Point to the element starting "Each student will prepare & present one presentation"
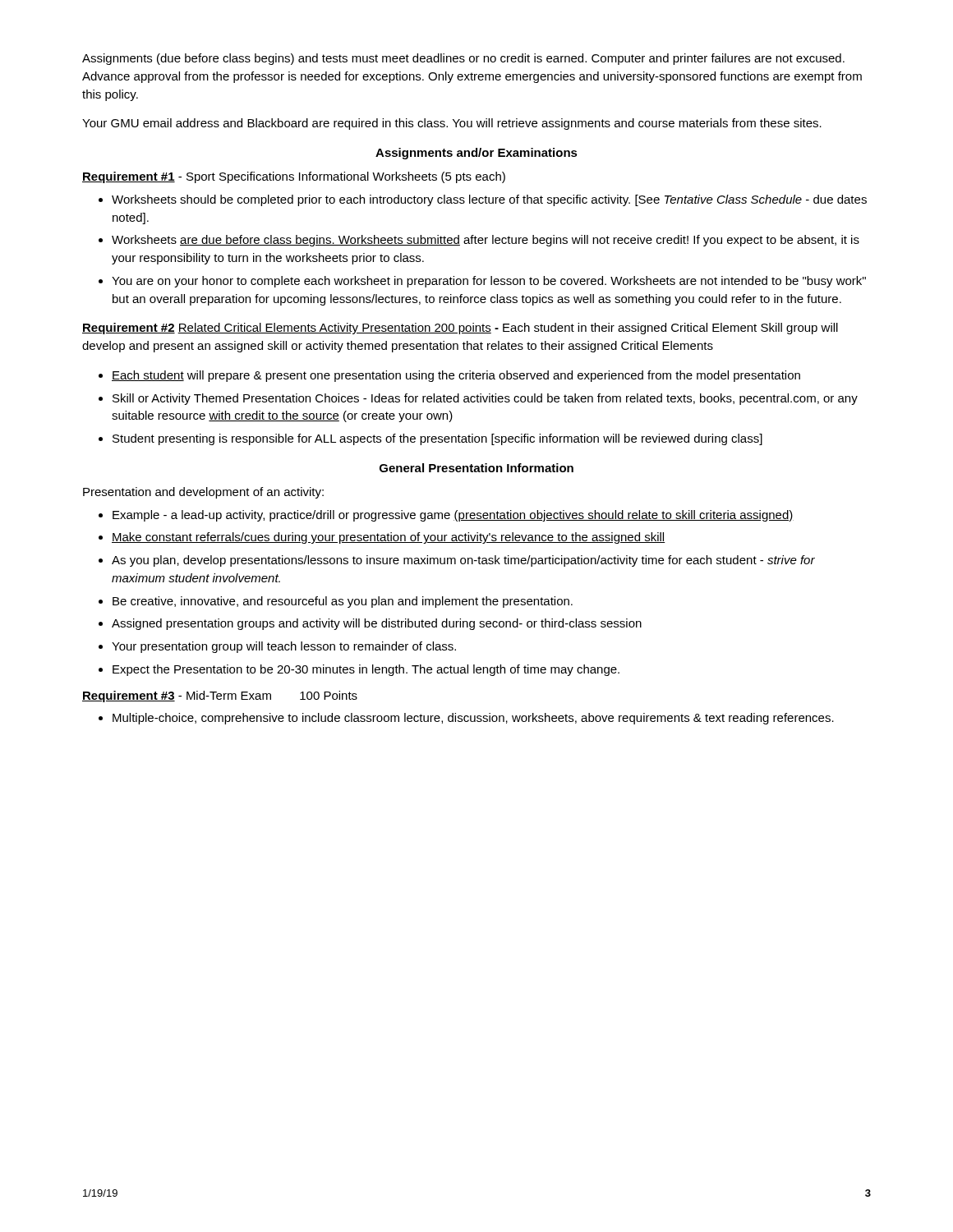Viewport: 953px width, 1232px height. click(x=456, y=375)
